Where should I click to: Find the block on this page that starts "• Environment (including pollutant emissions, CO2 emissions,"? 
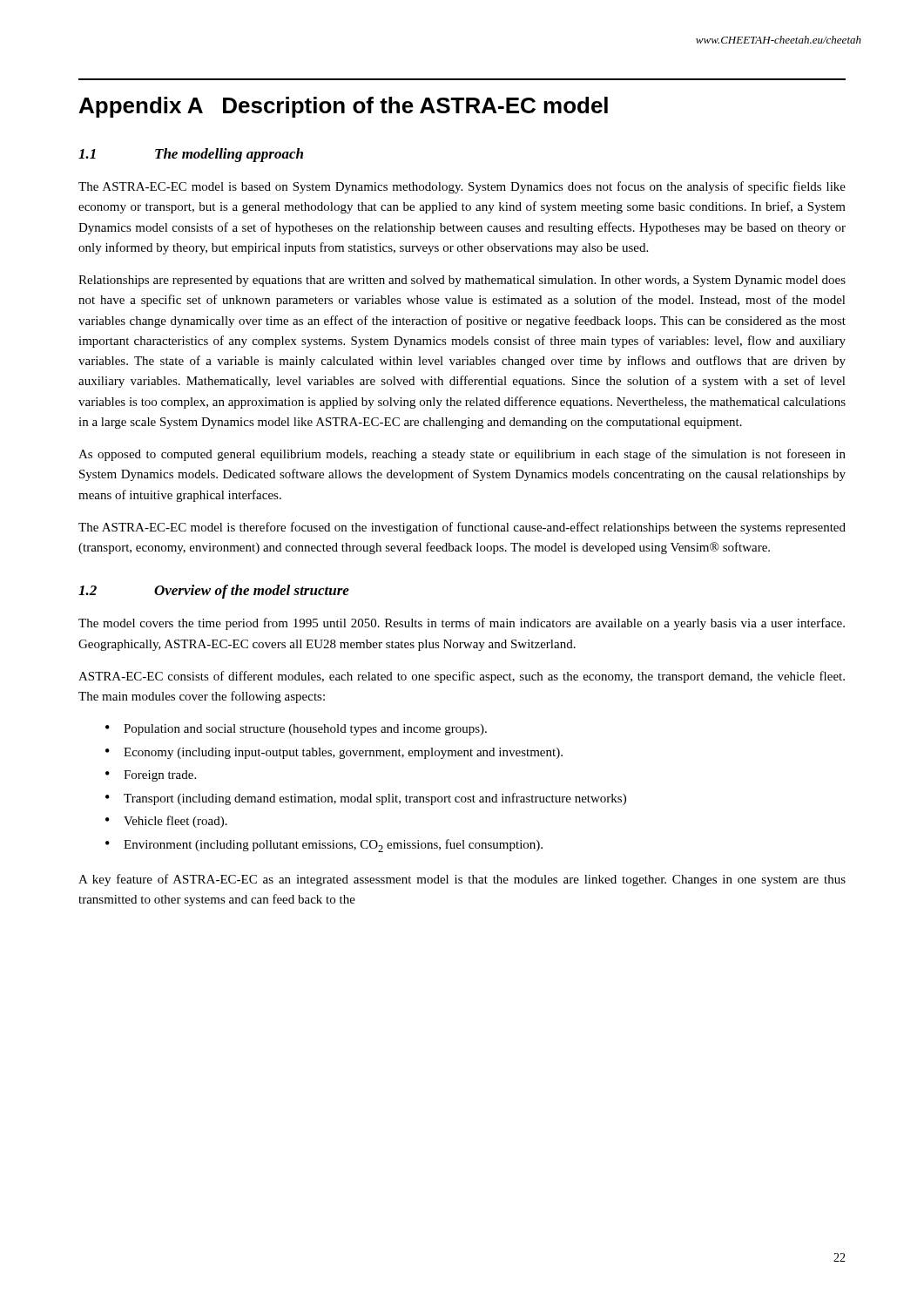tap(324, 846)
